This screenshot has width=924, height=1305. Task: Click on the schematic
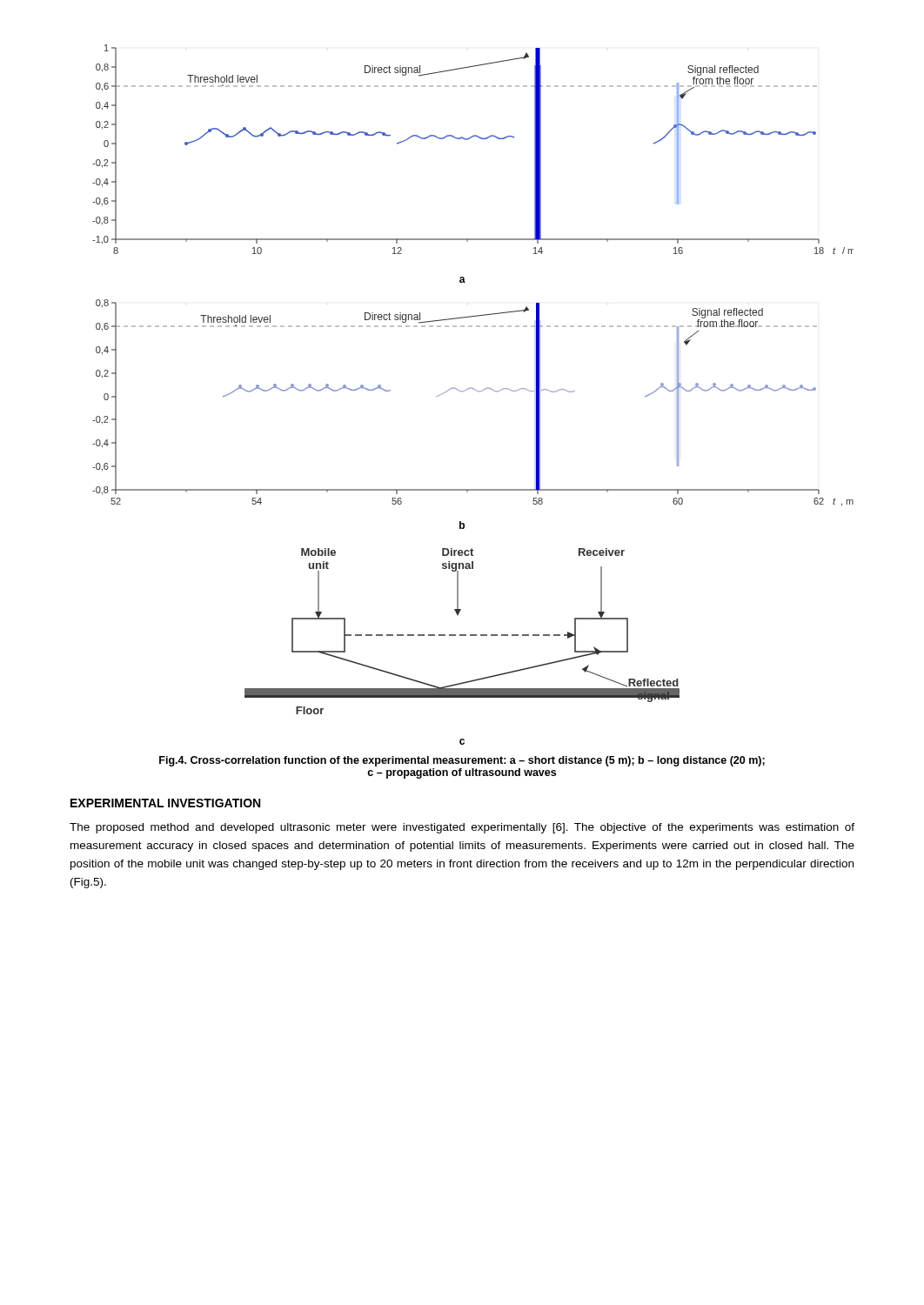(462, 636)
